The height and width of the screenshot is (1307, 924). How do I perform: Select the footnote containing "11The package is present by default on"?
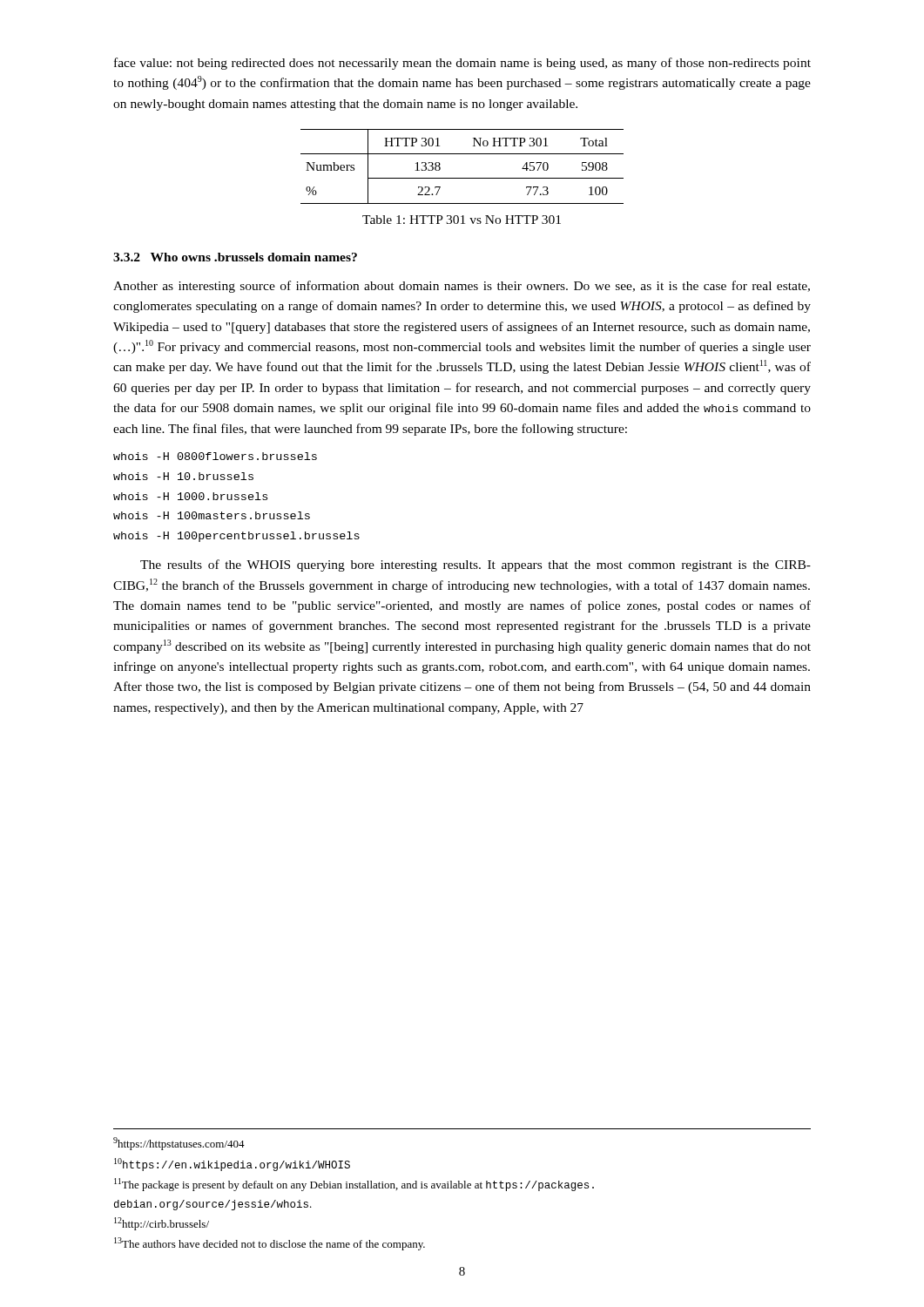click(355, 1184)
